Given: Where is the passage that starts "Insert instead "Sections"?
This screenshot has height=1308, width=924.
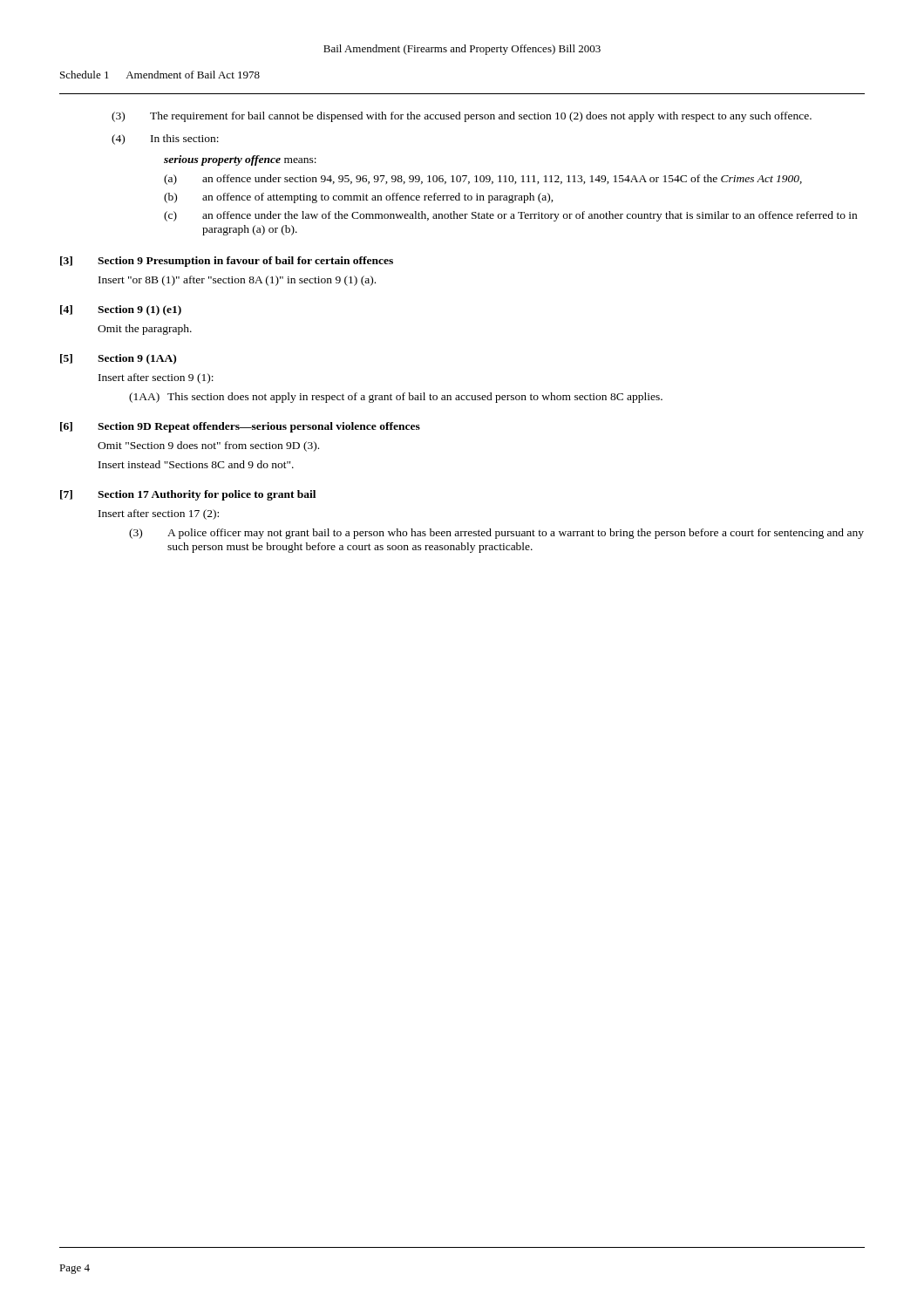Looking at the screenshot, I should click(196, 464).
